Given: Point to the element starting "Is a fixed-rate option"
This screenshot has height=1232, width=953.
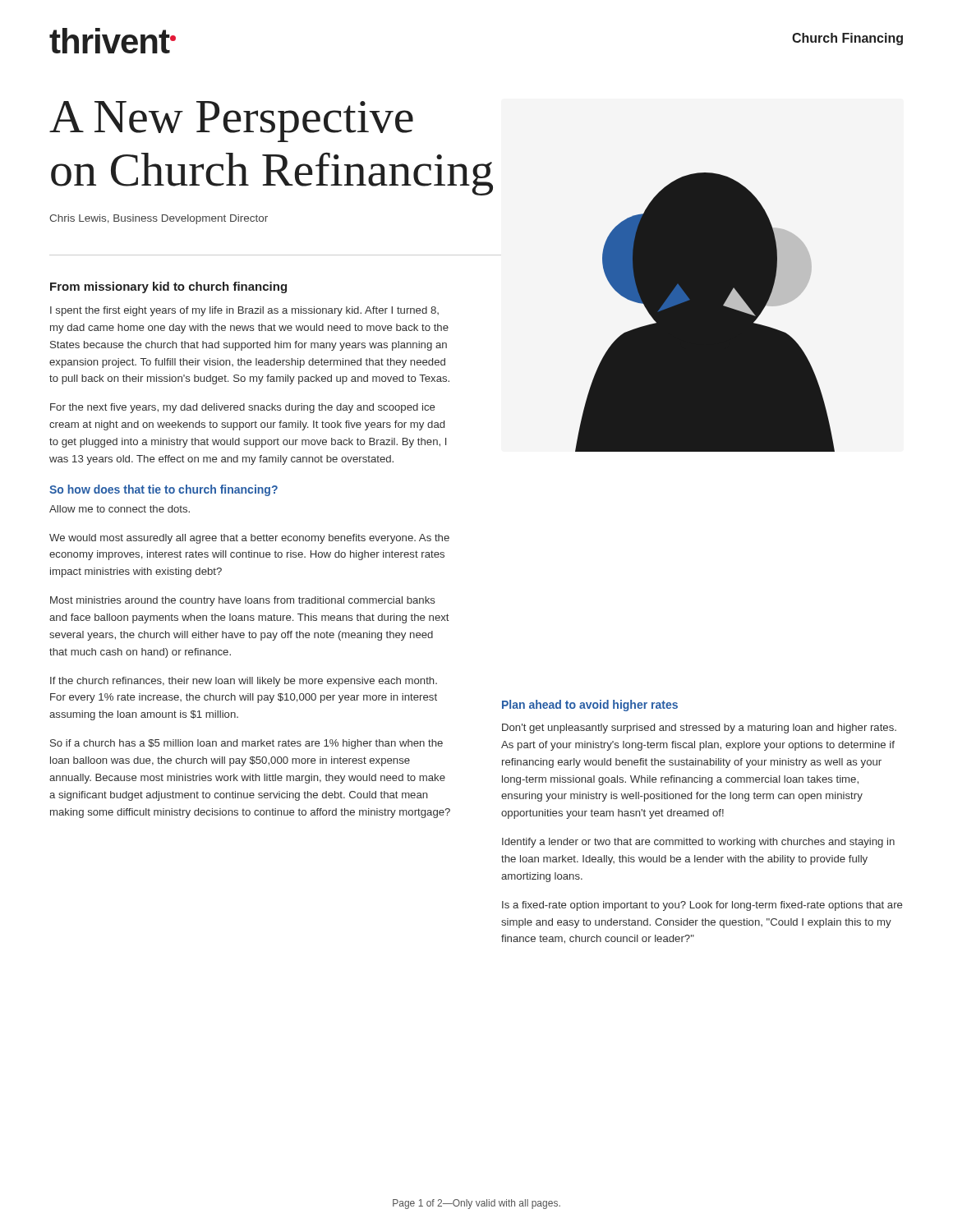Looking at the screenshot, I should coord(702,922).
